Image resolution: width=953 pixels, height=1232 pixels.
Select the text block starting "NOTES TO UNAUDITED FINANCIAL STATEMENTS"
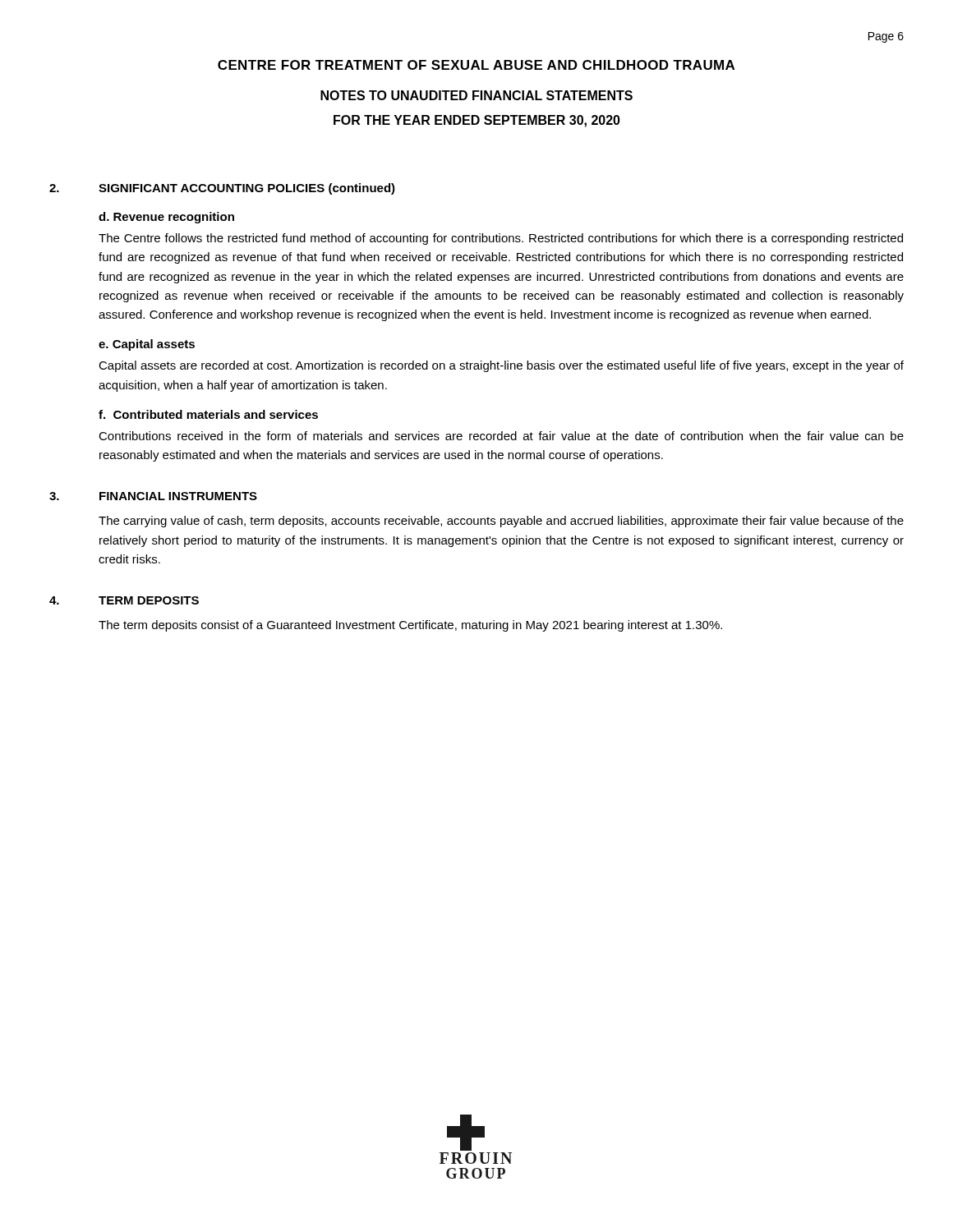click(x=476, y=96)
